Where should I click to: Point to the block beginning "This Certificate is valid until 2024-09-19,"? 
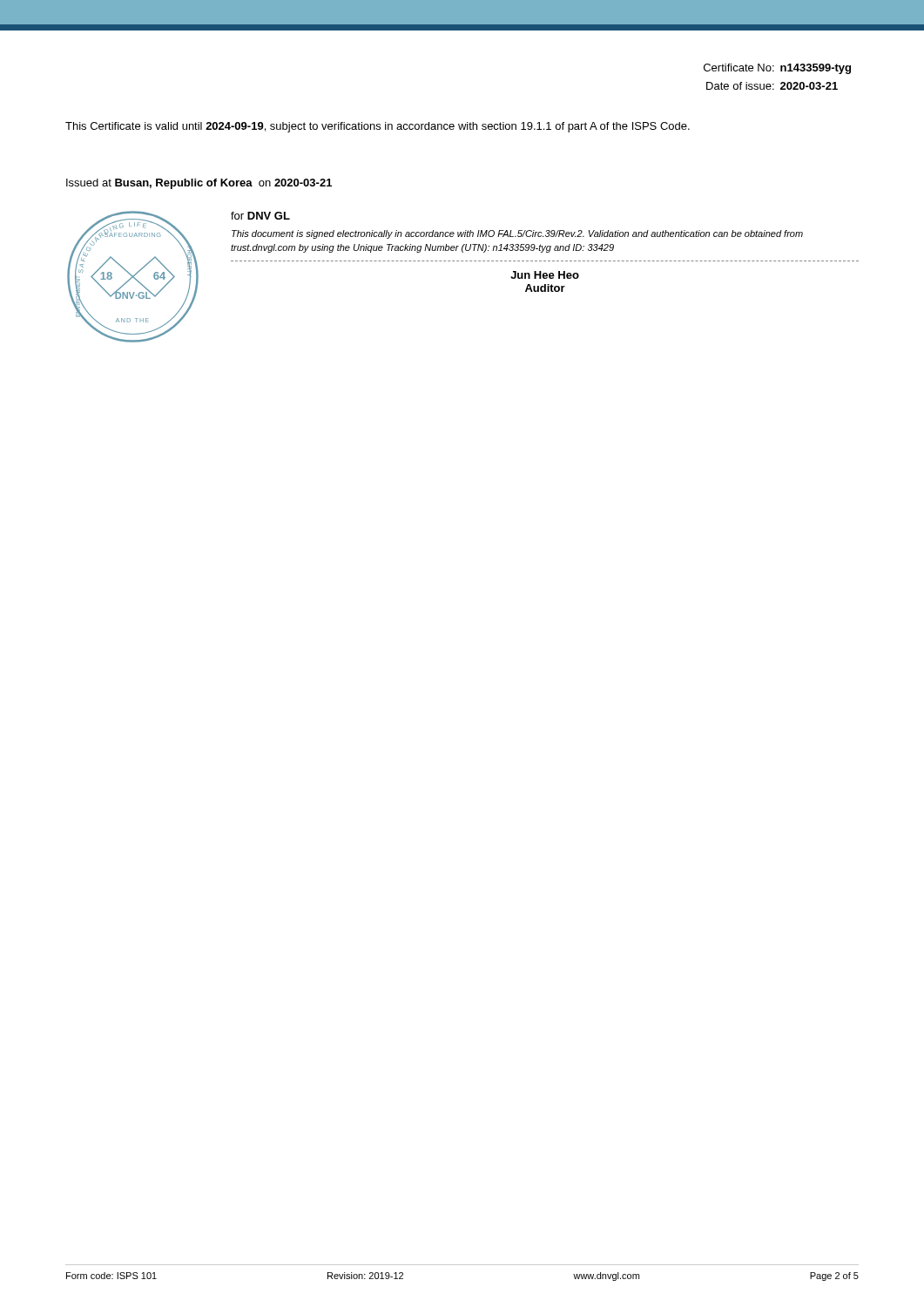click(x=378, y=126)
